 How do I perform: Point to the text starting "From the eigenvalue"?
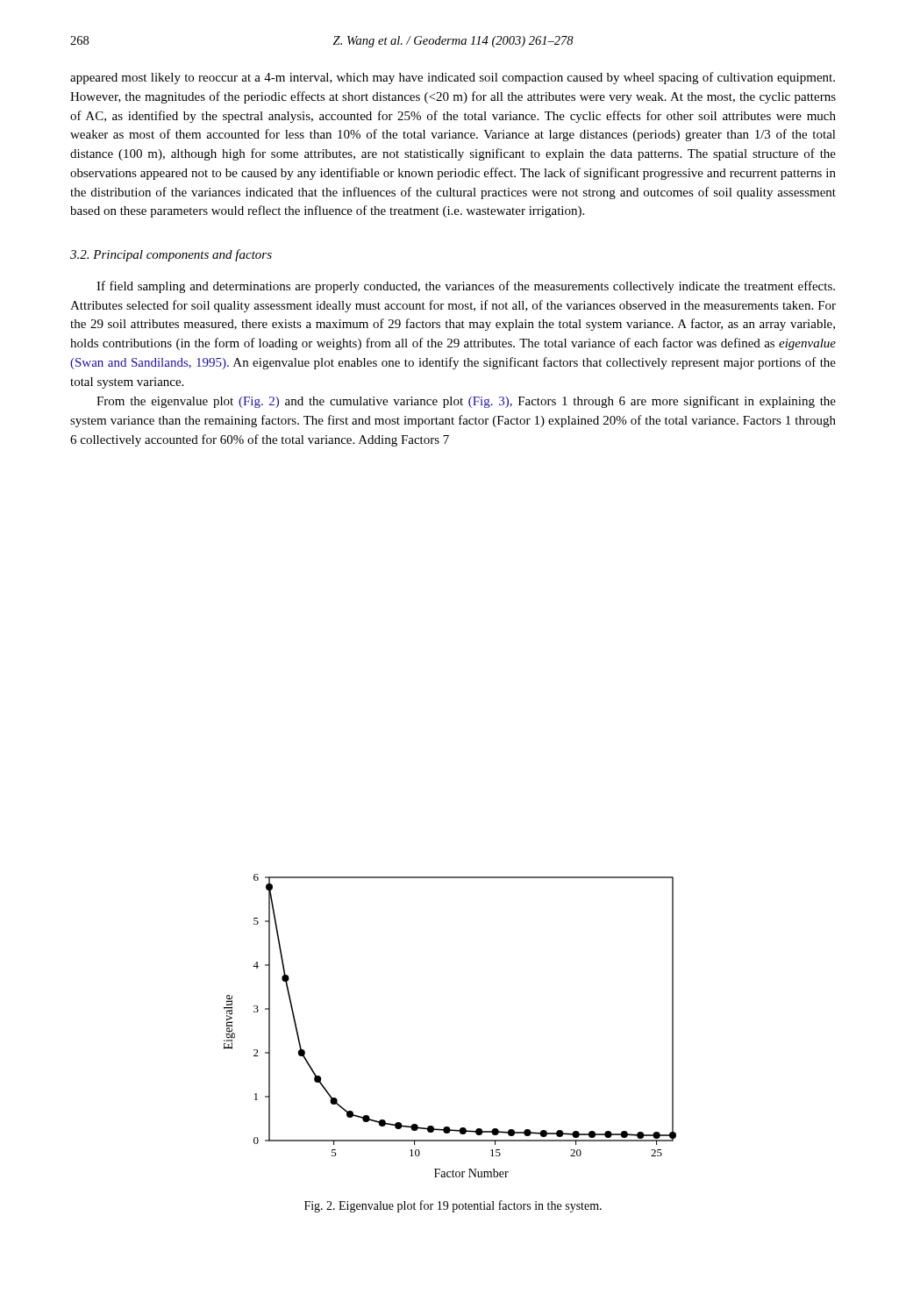pyautogui.click(x=453, y=420)
